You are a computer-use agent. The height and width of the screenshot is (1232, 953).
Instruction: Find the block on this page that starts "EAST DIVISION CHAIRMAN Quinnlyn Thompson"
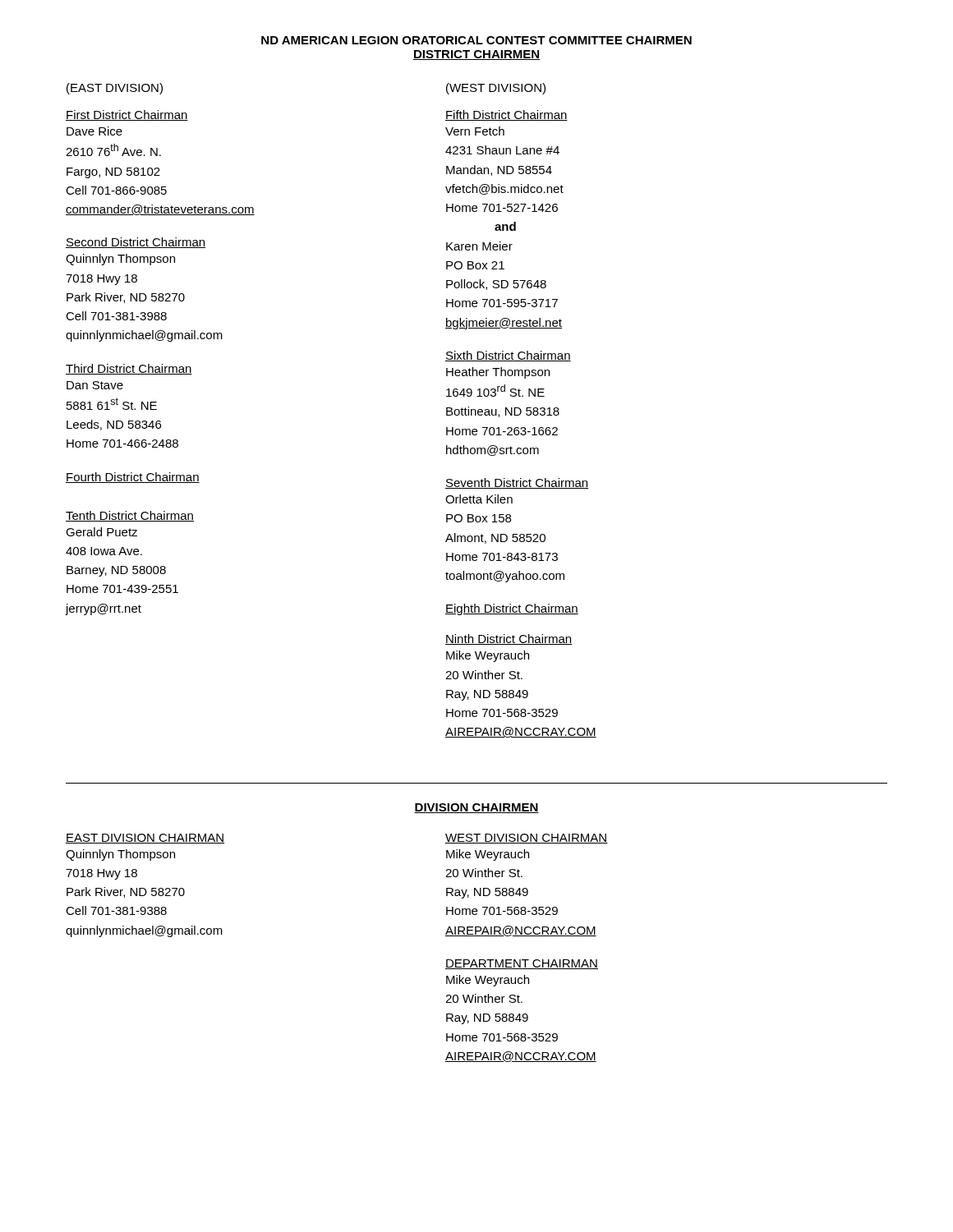[x=145, y=839]
